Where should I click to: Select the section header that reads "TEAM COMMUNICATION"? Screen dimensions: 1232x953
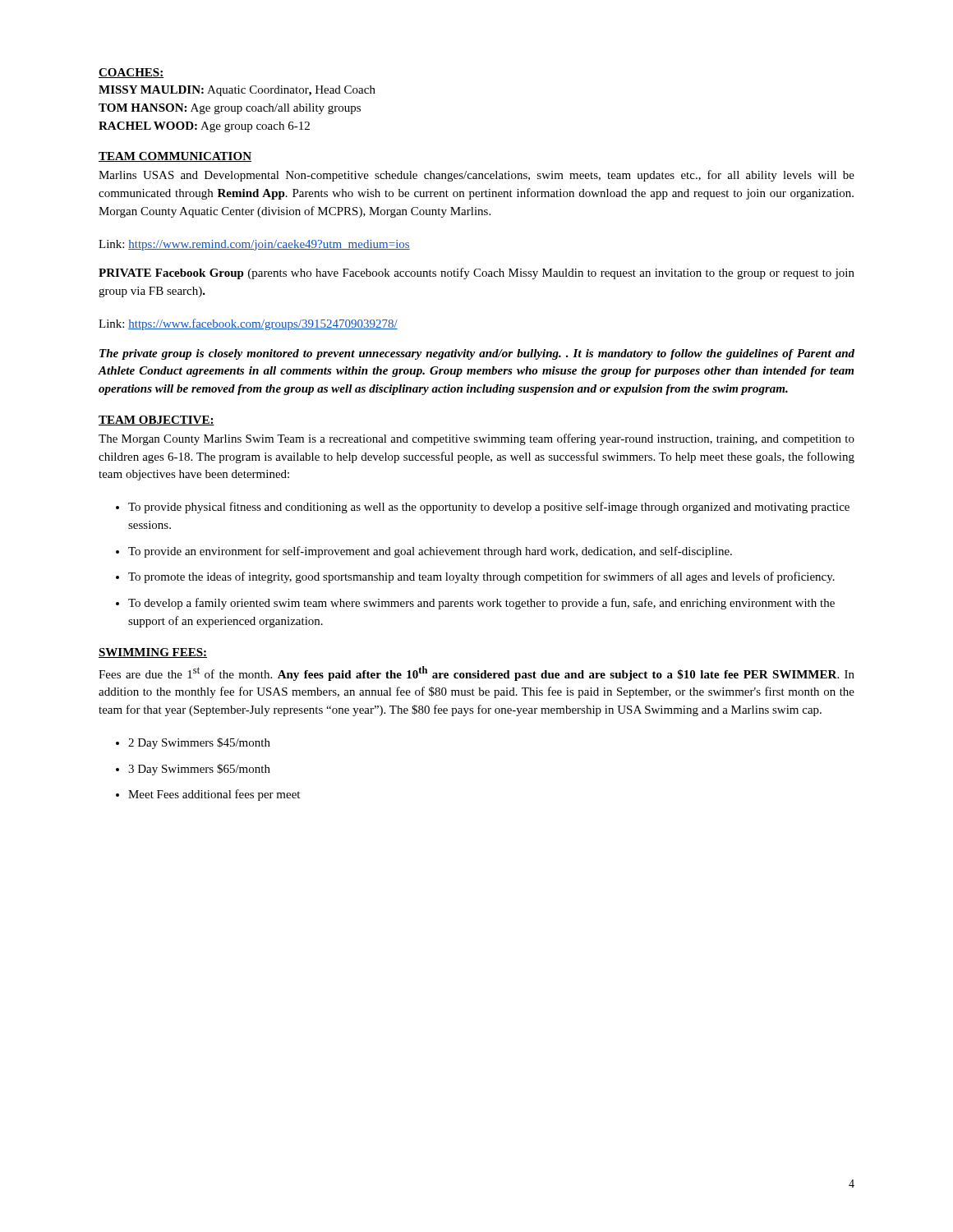click(x=175, y=156)
